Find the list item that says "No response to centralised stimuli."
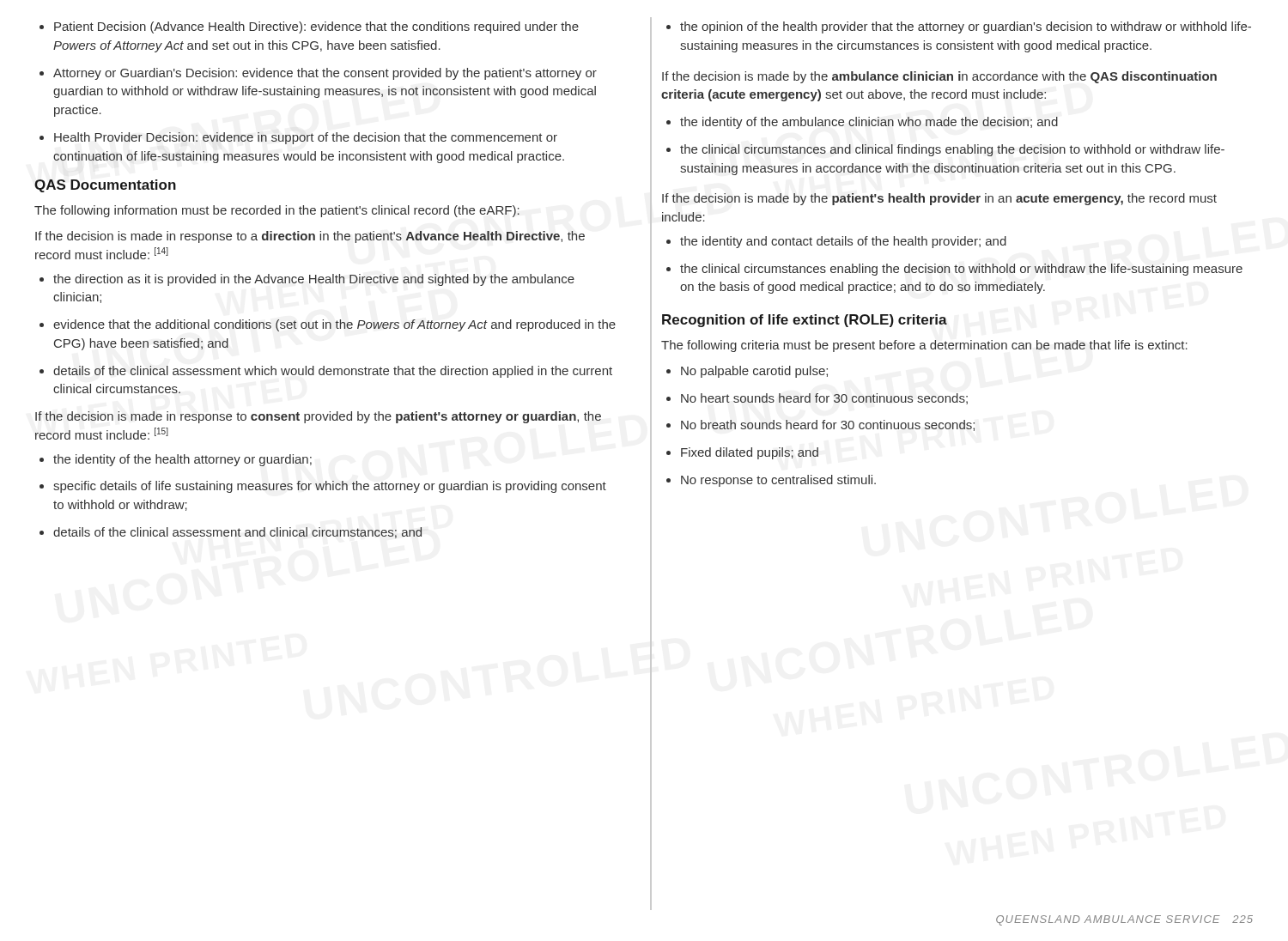Viewport: 1288px width, 941px height. click(771, 481)
